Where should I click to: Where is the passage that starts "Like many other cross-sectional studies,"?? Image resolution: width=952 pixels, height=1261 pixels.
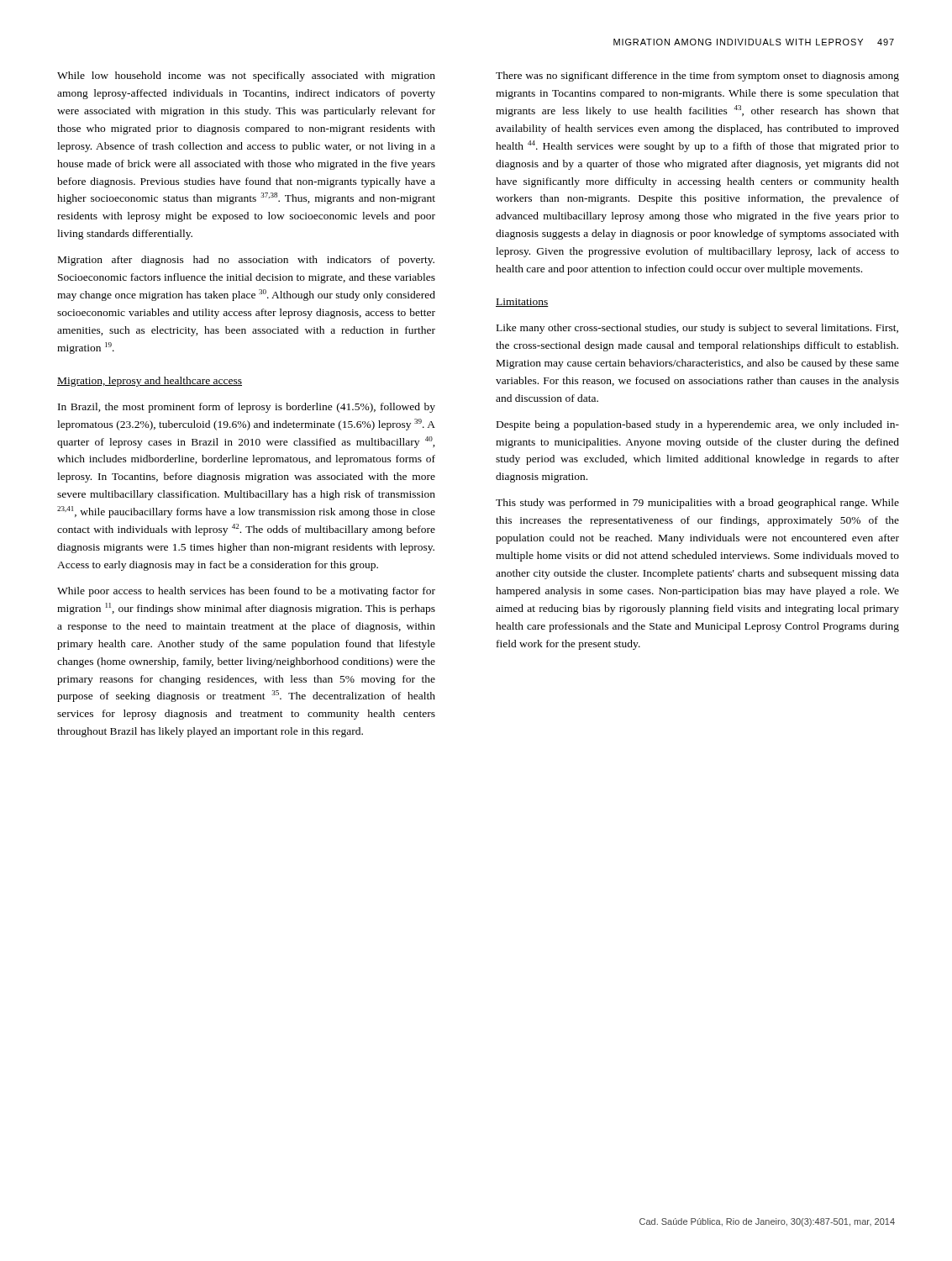(697, 363)
